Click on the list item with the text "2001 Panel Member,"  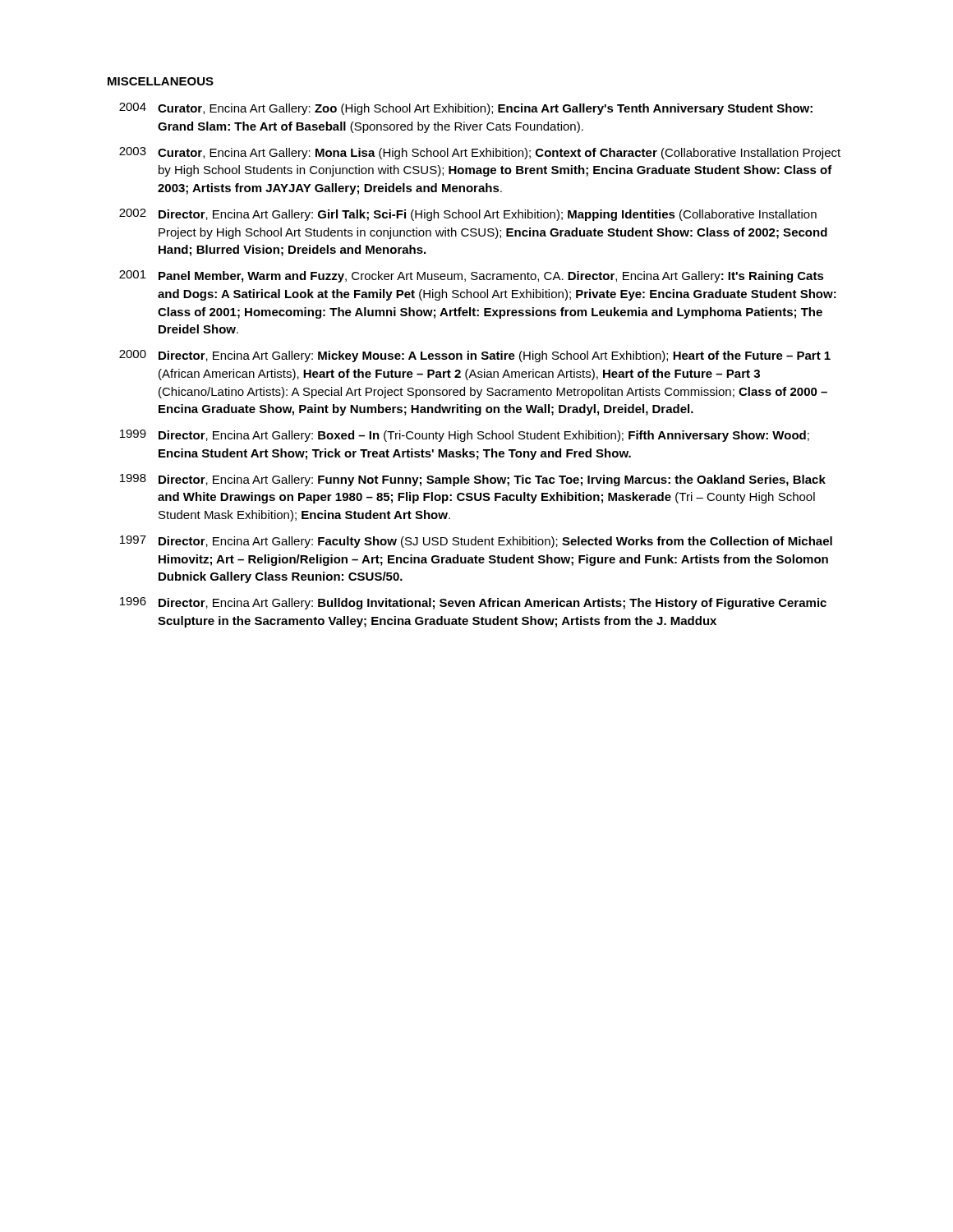(476, 303)
